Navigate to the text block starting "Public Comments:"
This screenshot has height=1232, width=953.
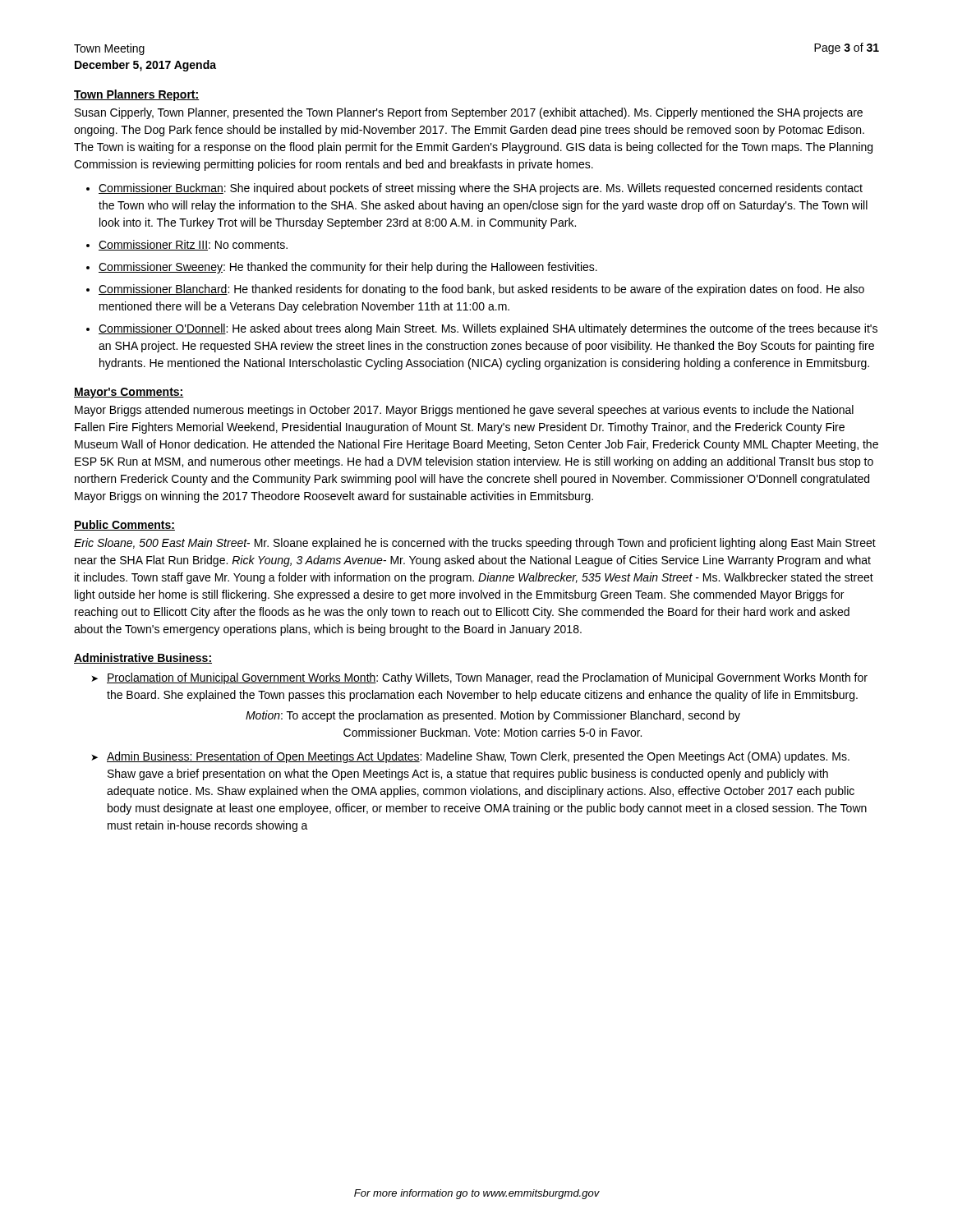[124, 525]
